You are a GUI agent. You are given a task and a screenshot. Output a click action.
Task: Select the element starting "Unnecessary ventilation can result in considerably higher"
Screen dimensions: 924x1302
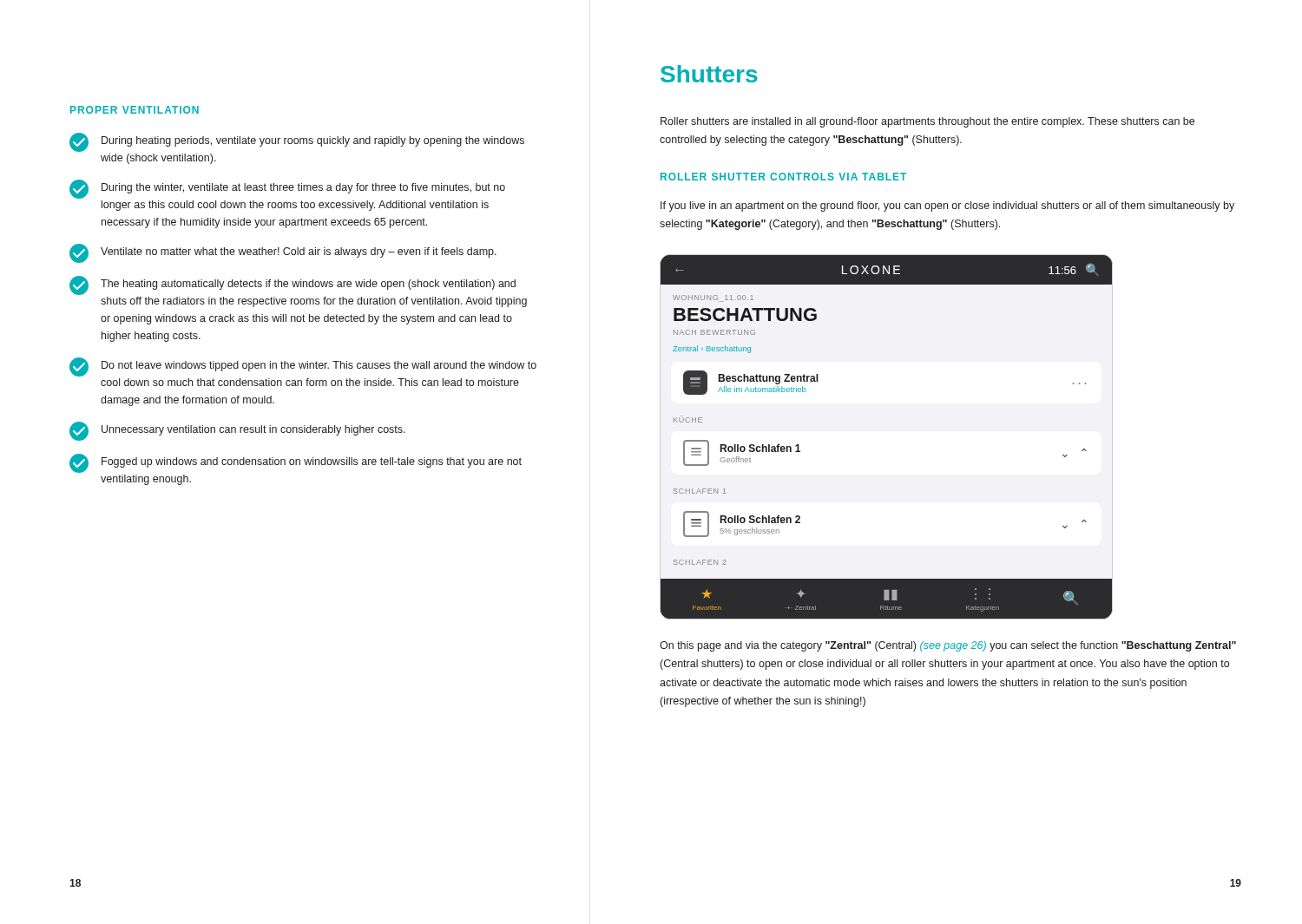coord(238,431)
